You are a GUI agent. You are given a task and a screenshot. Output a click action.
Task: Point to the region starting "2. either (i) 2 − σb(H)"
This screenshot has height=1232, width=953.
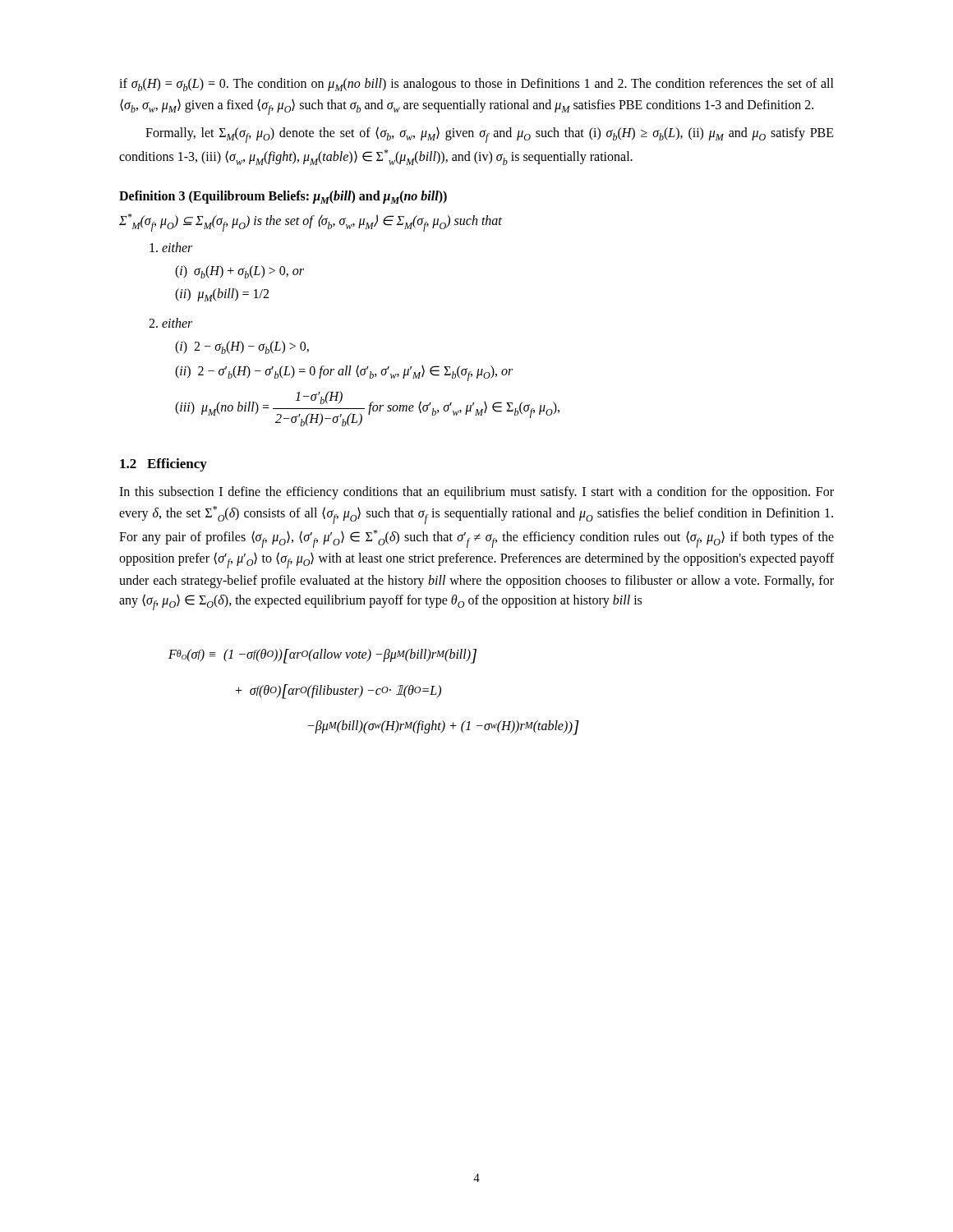(491, 372)
